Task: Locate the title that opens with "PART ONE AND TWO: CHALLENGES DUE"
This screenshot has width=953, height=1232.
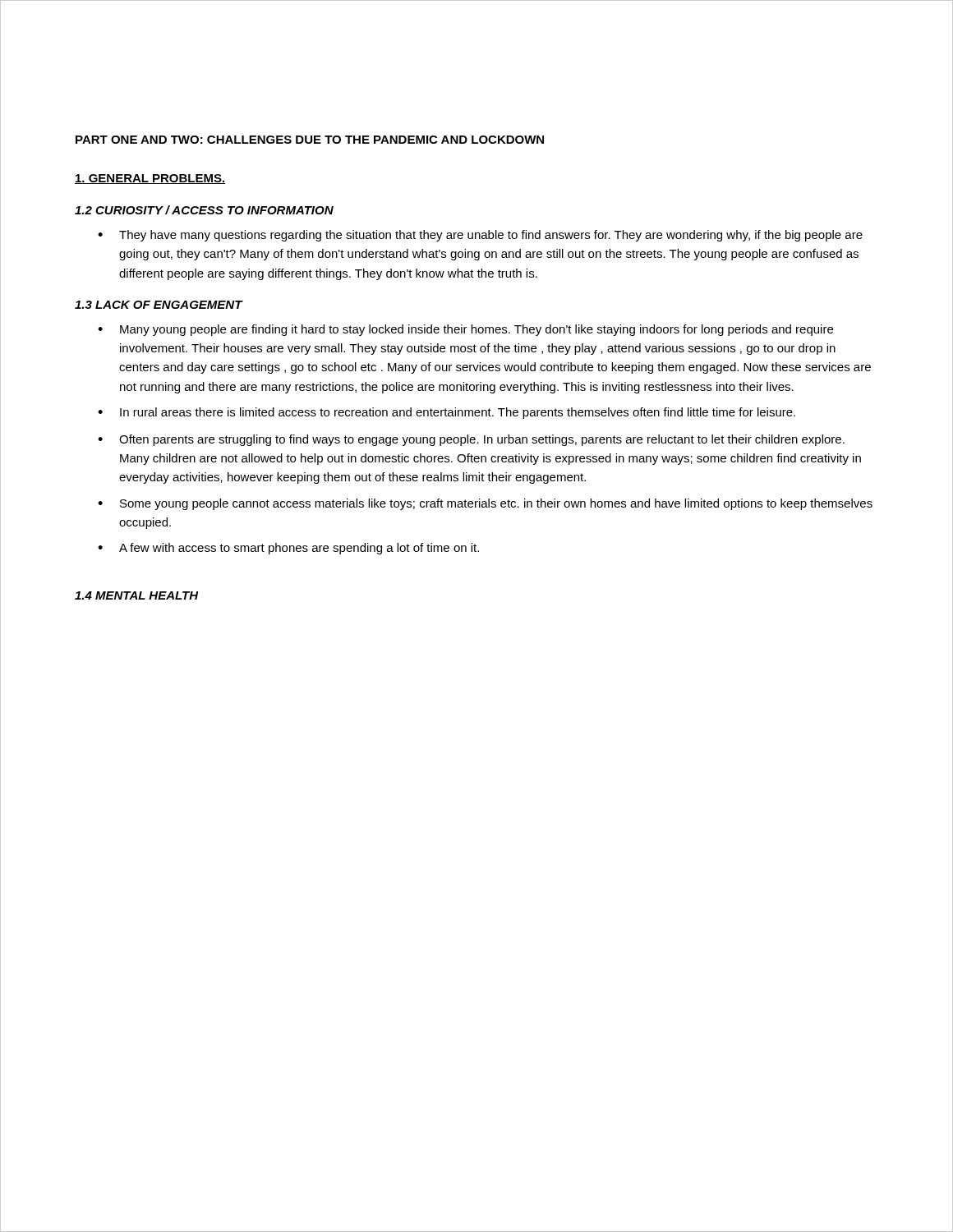Action: [310, 139]
